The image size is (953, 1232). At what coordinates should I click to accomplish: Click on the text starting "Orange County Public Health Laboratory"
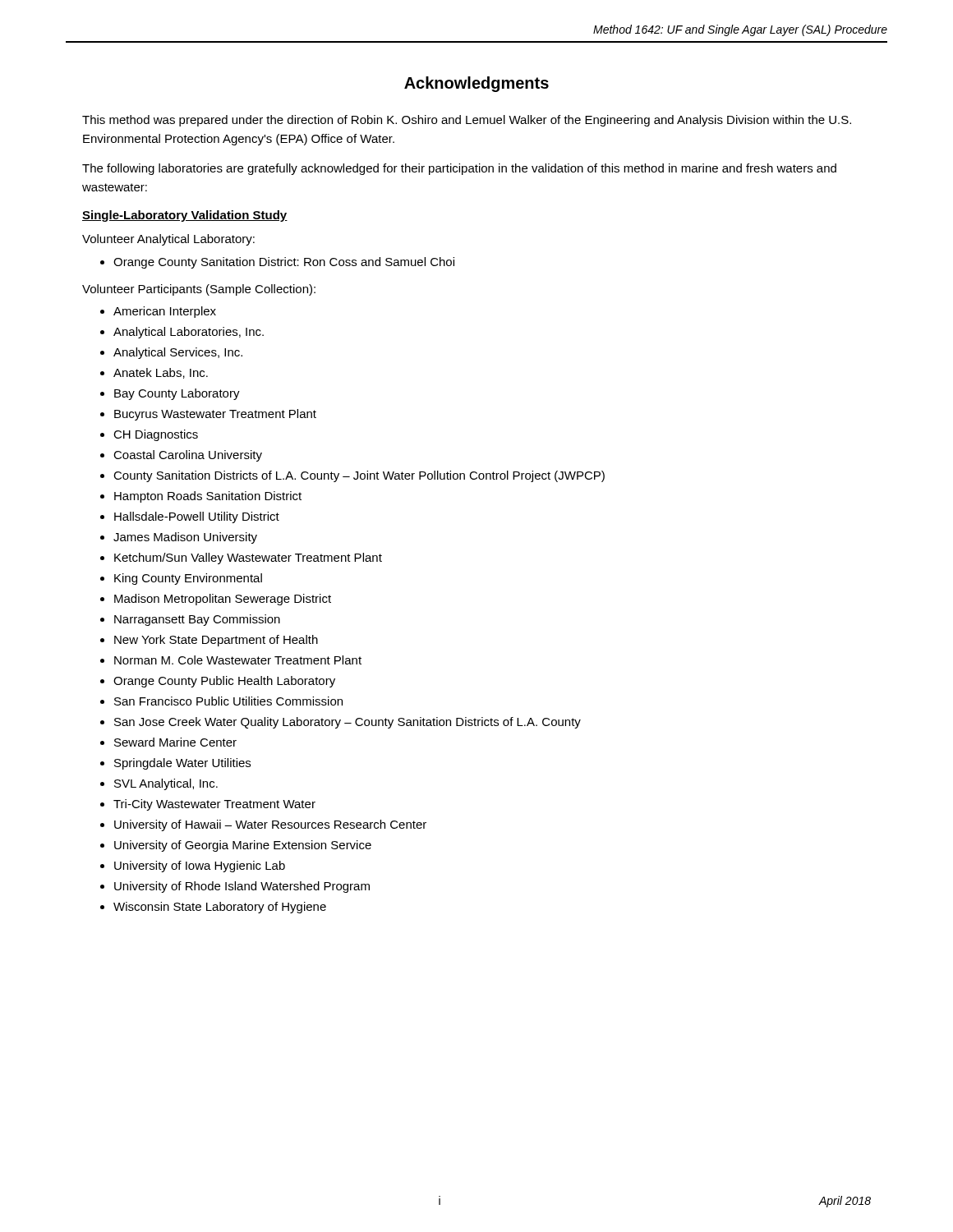pyautogui.click(x=224, y=680)
